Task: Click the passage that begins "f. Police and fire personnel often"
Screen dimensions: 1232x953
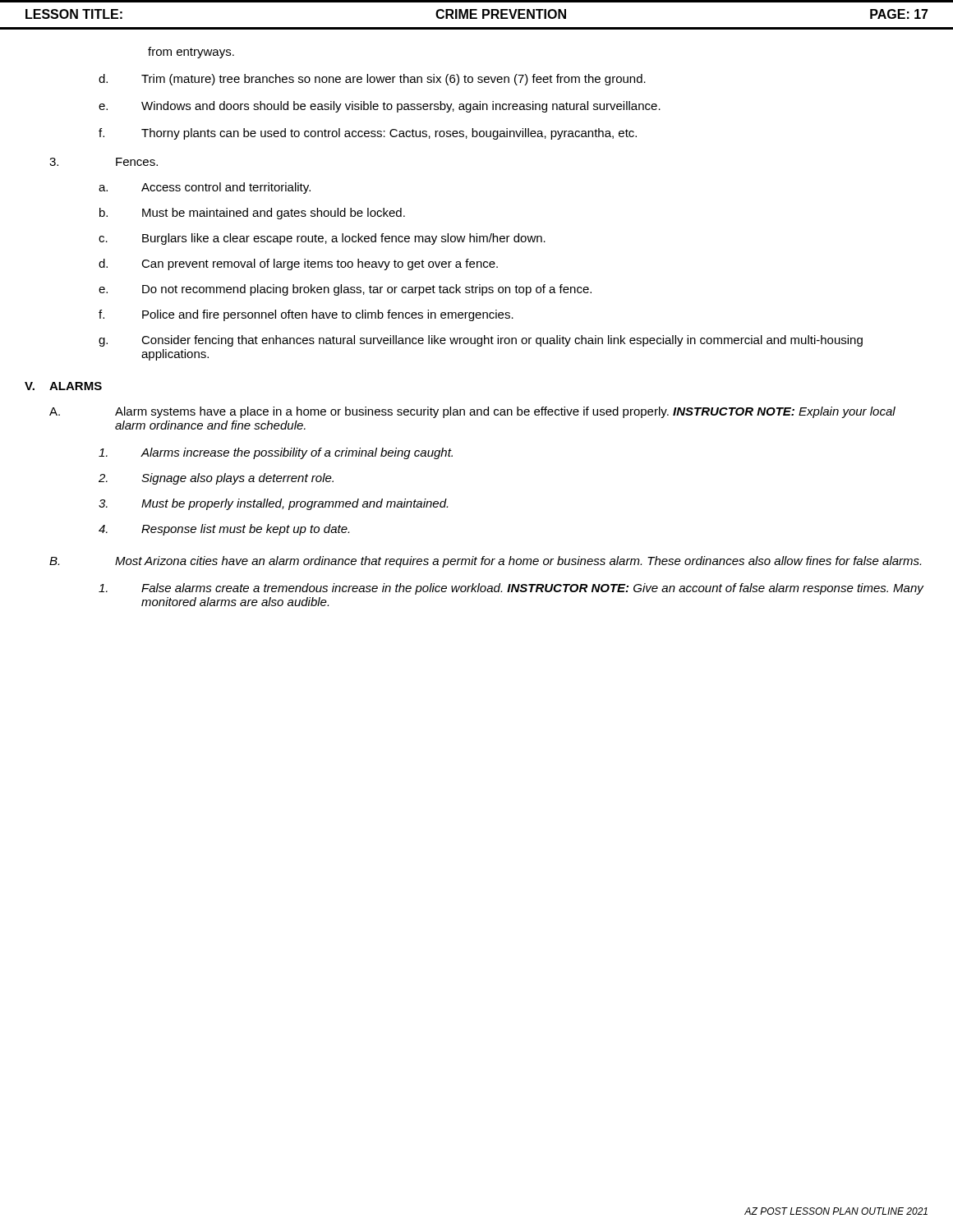Action: point(513,314)
